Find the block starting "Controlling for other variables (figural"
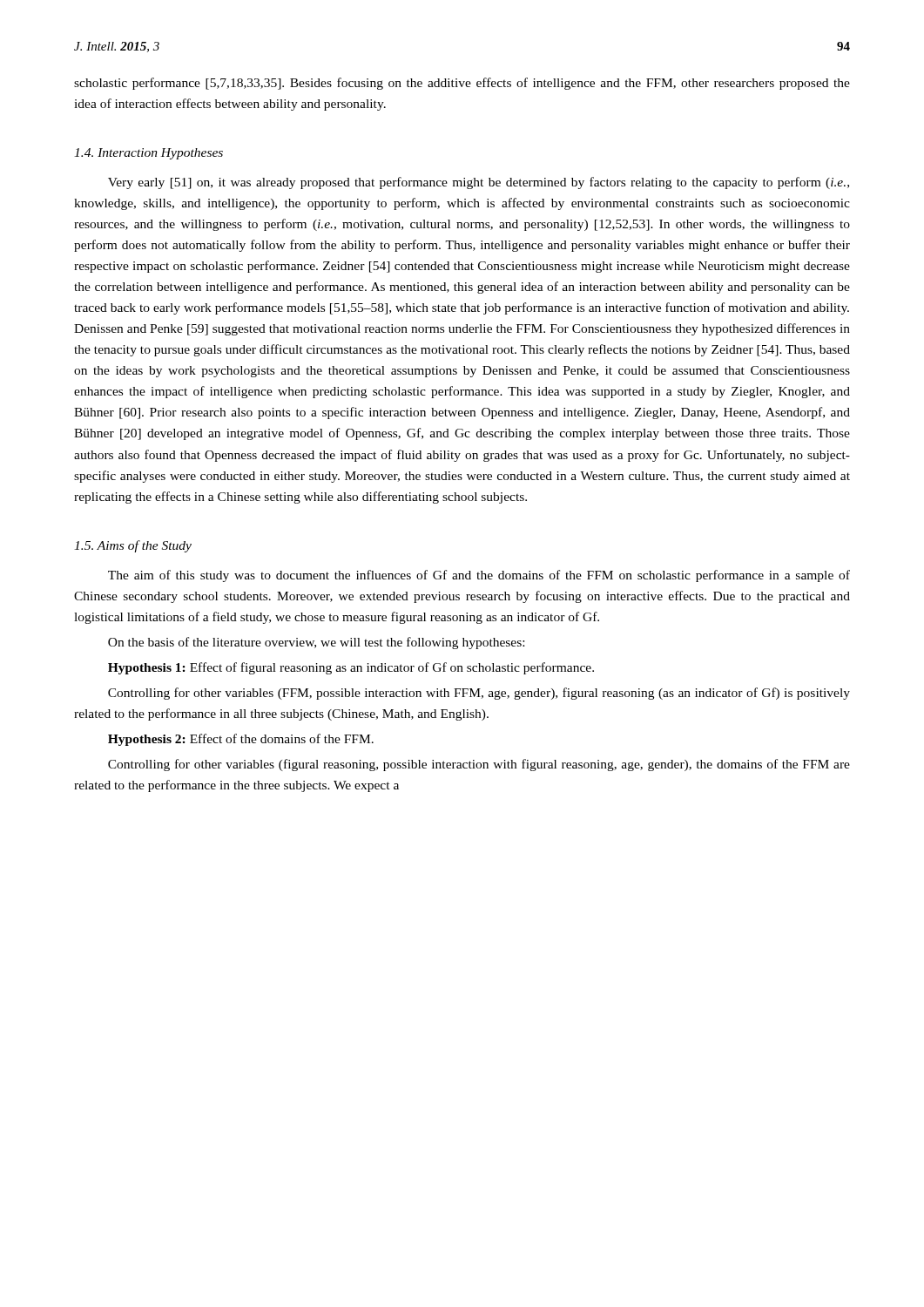Screen dimensions: 1307x924 pos(462,774)
